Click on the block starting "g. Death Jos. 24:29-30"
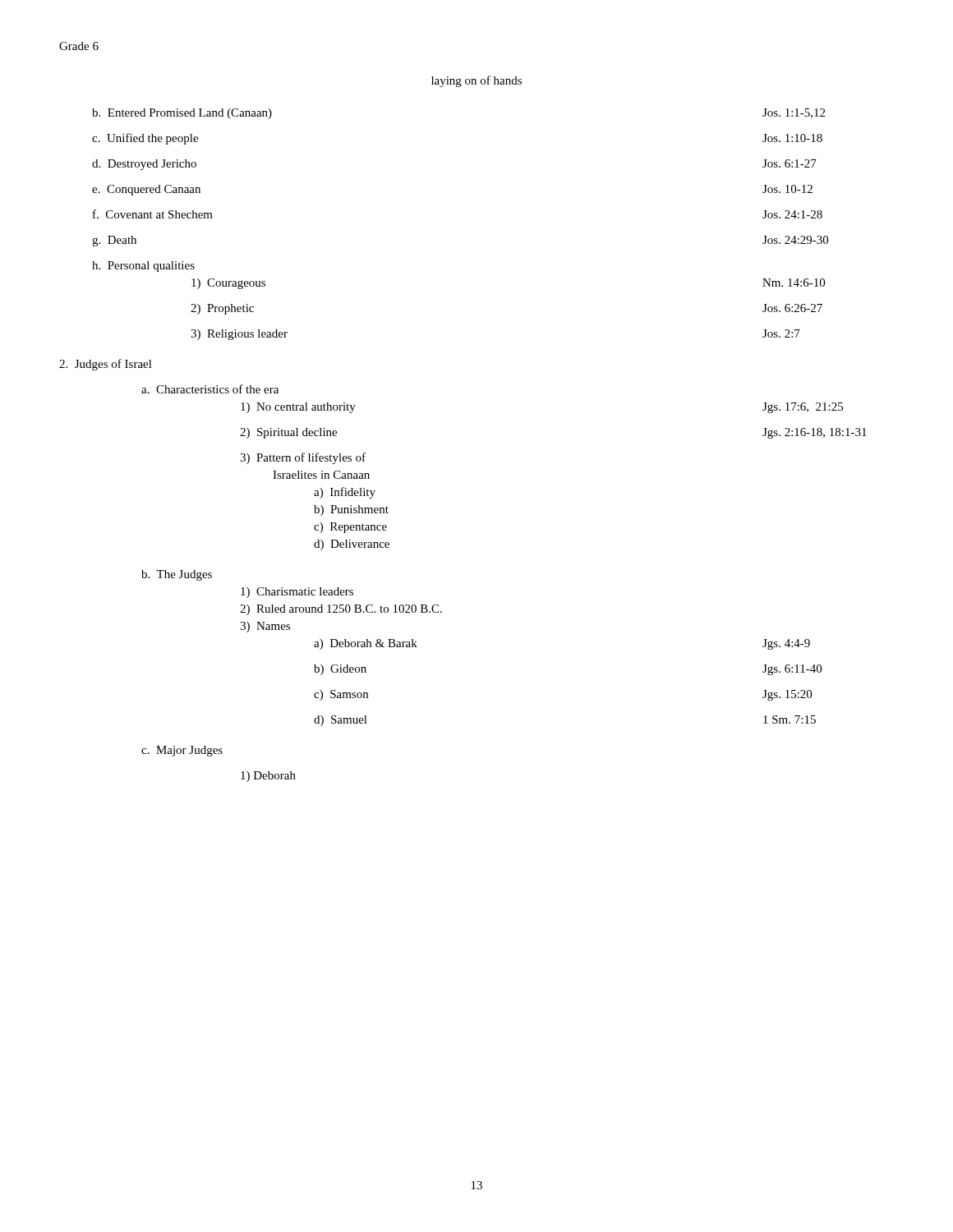Image resolution: width=953 pixels, height=1232 pixels. tap(110, 241)
